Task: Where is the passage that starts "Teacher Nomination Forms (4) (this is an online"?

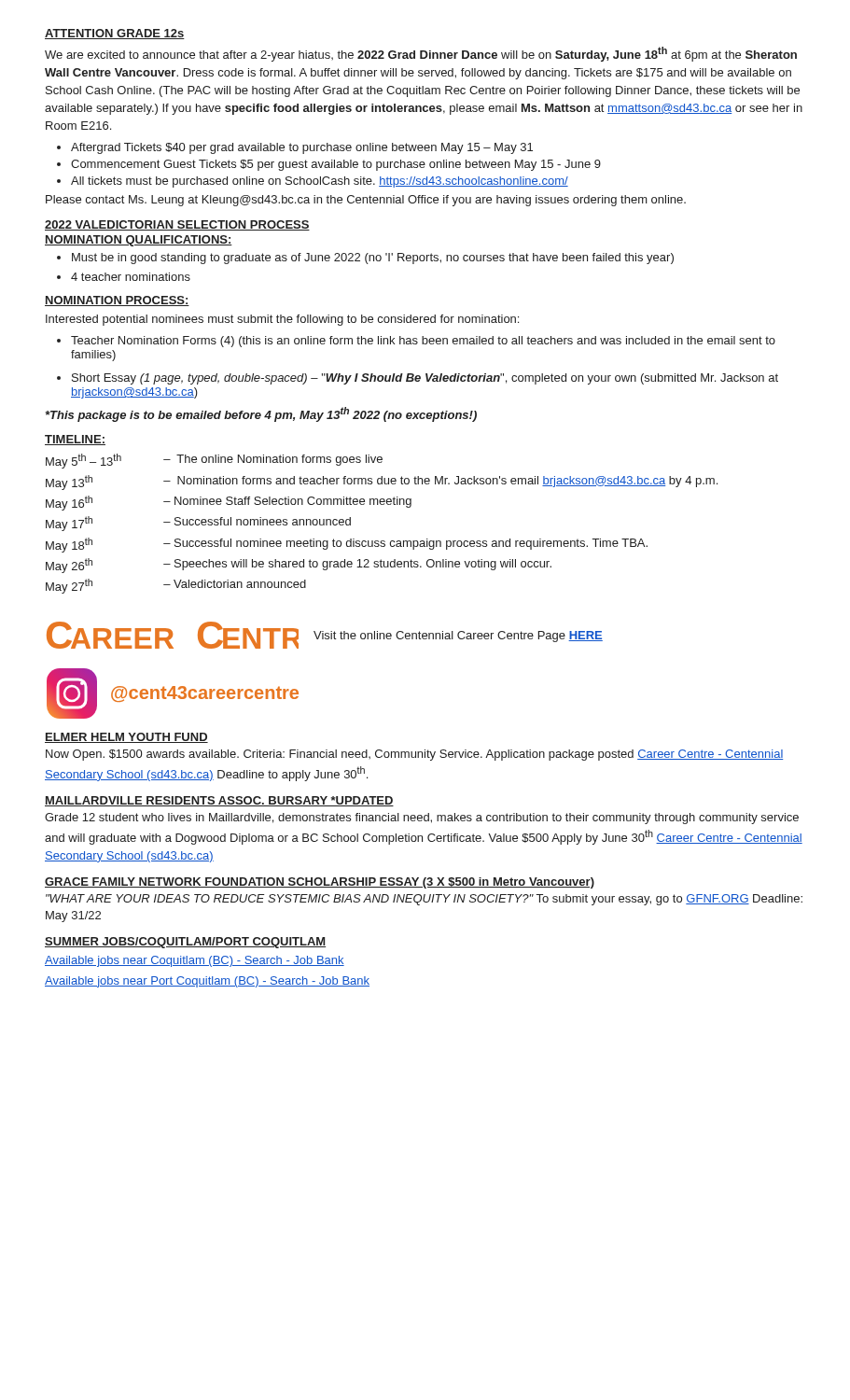Action: [x=425, y=366]
